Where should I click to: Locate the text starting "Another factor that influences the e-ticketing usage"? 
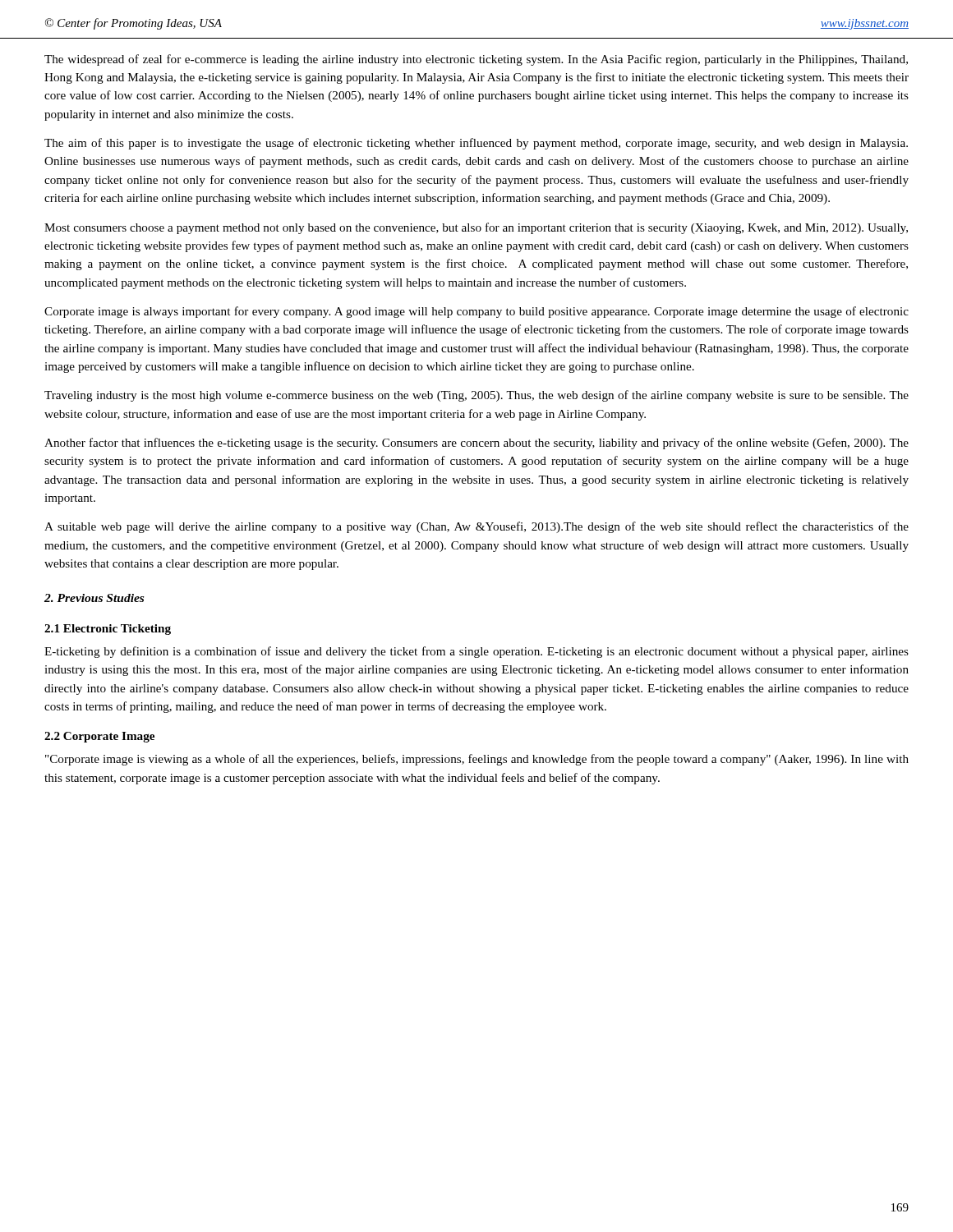(x=476, y=470)
